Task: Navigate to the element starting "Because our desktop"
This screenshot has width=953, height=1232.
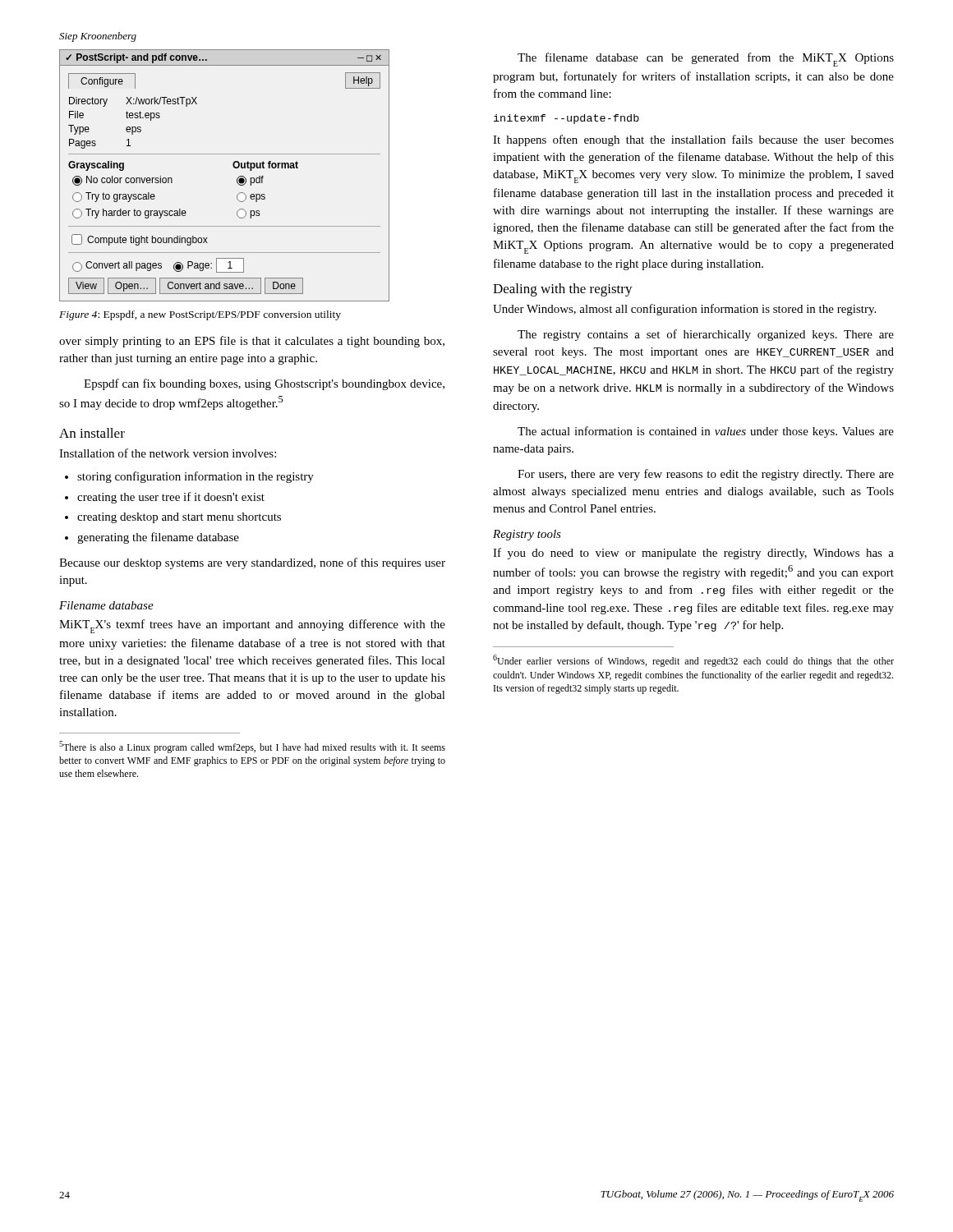Action: 252,572
